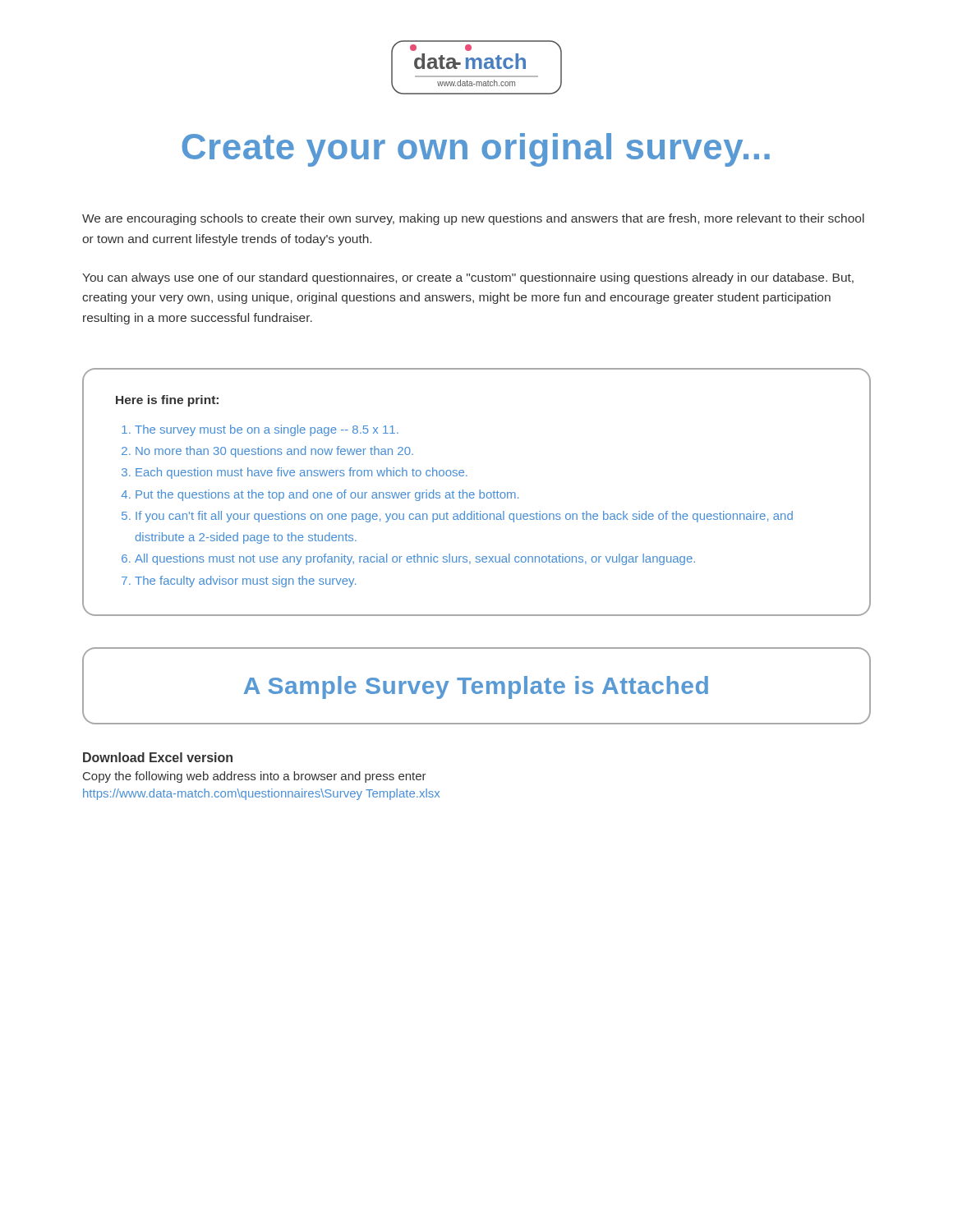The image size is (953, 1232).
Task: Find the block on this page that starts "Copy the following web"
Action: [x=254, y=776]
